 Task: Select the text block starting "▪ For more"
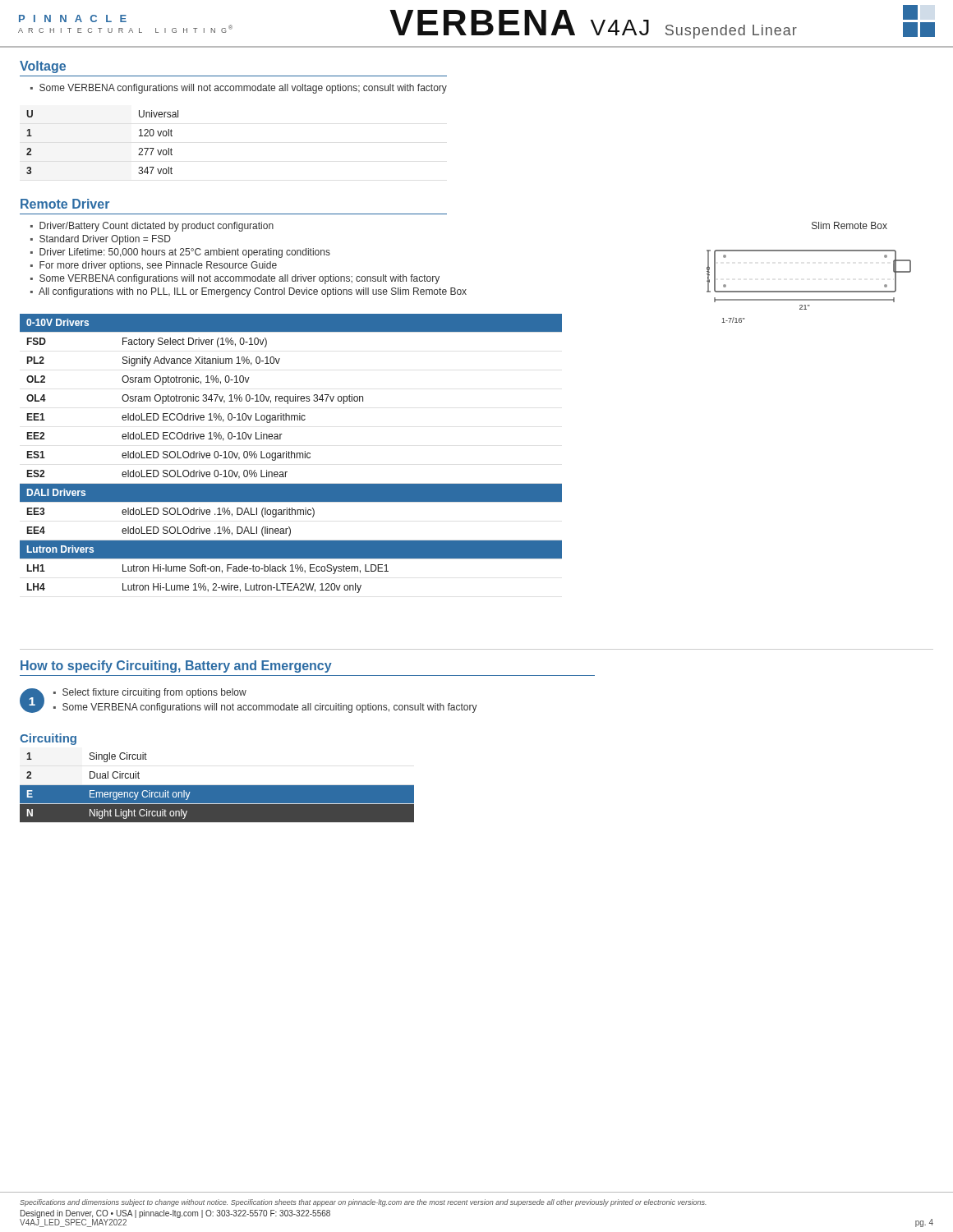click(153, 265)
